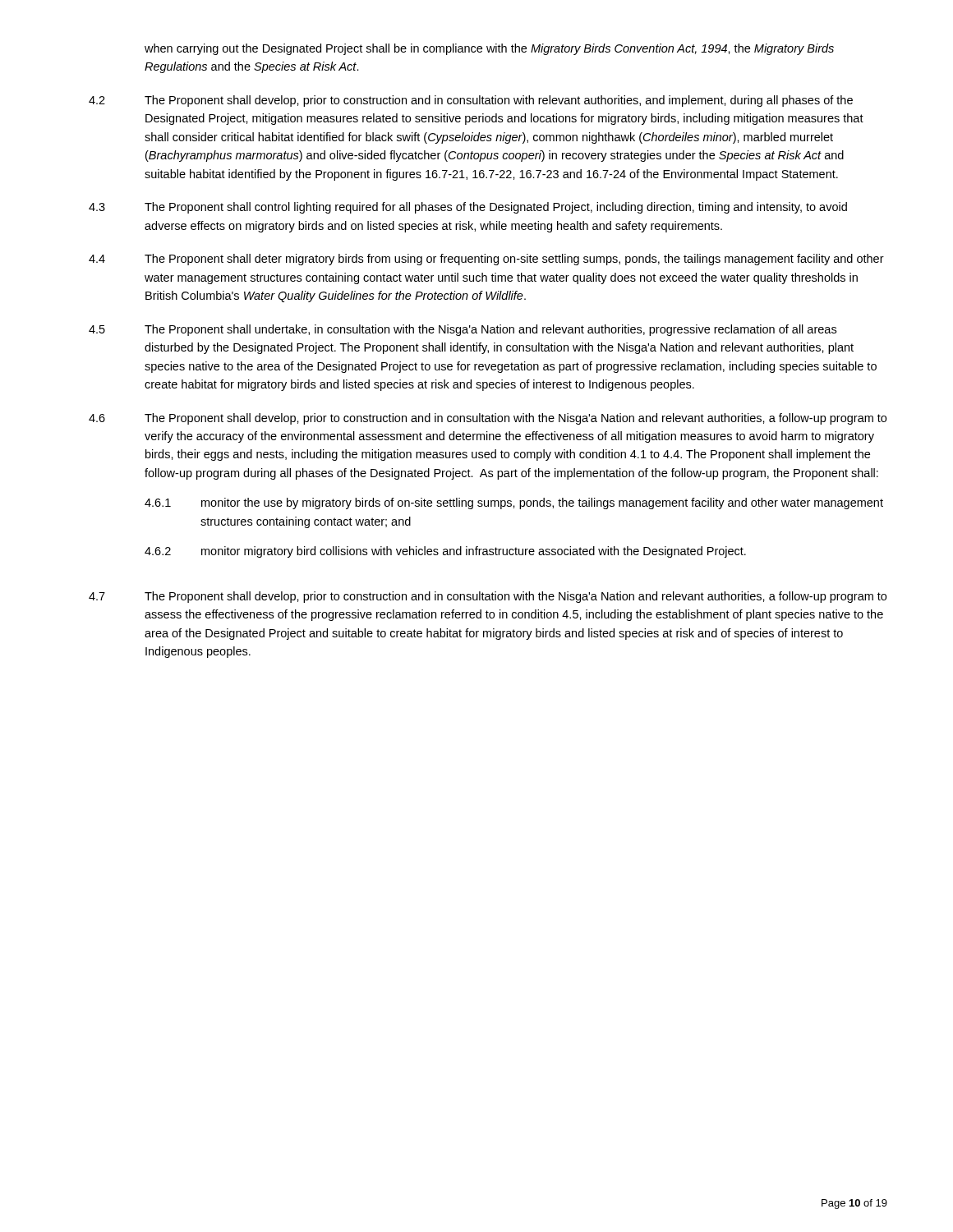Point to the block beginning "4.6.2 monitor migratory bird collisions with vehicles and"
The image size is (953, 1232).
tap(516, 552)
